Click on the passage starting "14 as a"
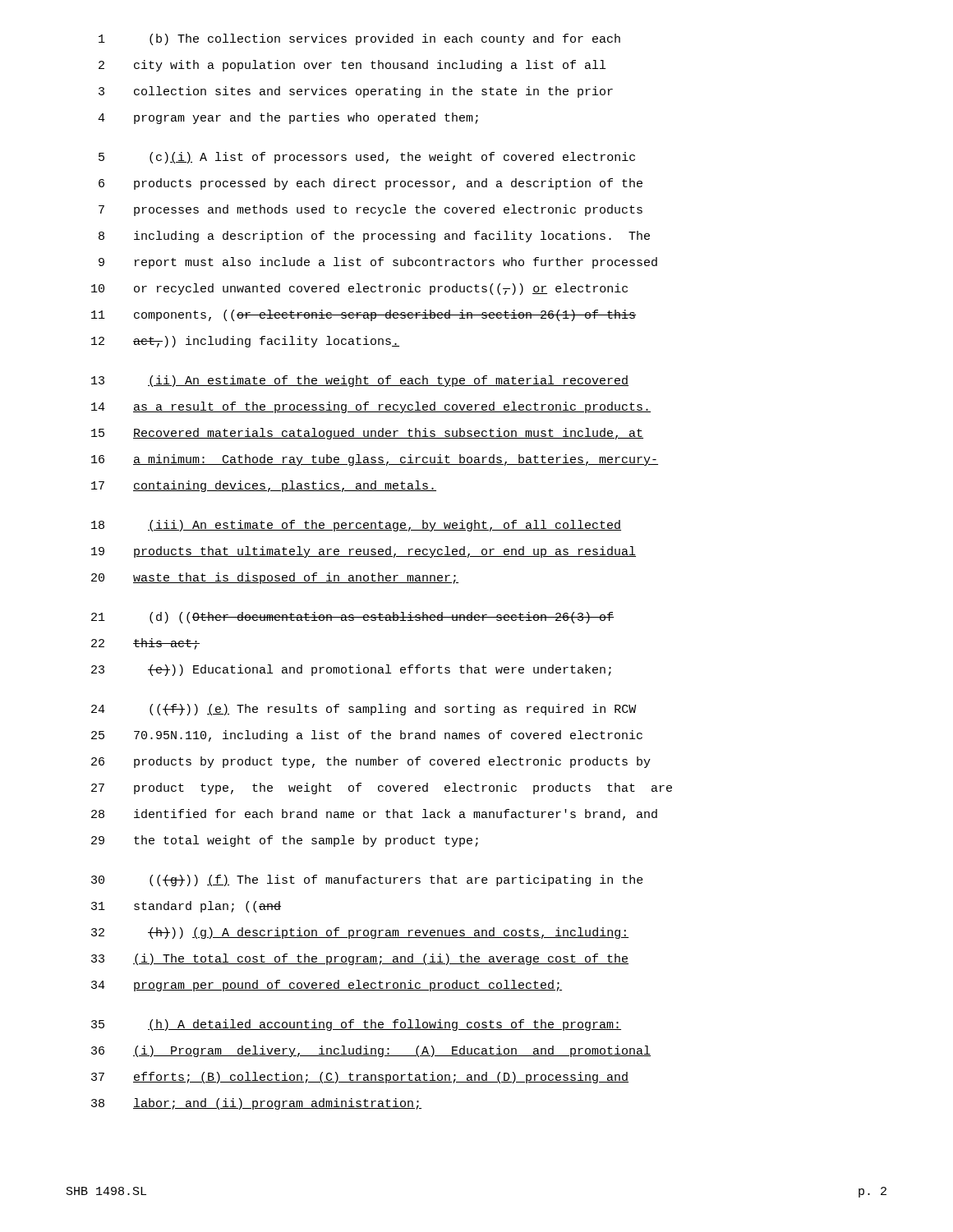This screenshot has height=1232, width=953. [x=476, y=408]
